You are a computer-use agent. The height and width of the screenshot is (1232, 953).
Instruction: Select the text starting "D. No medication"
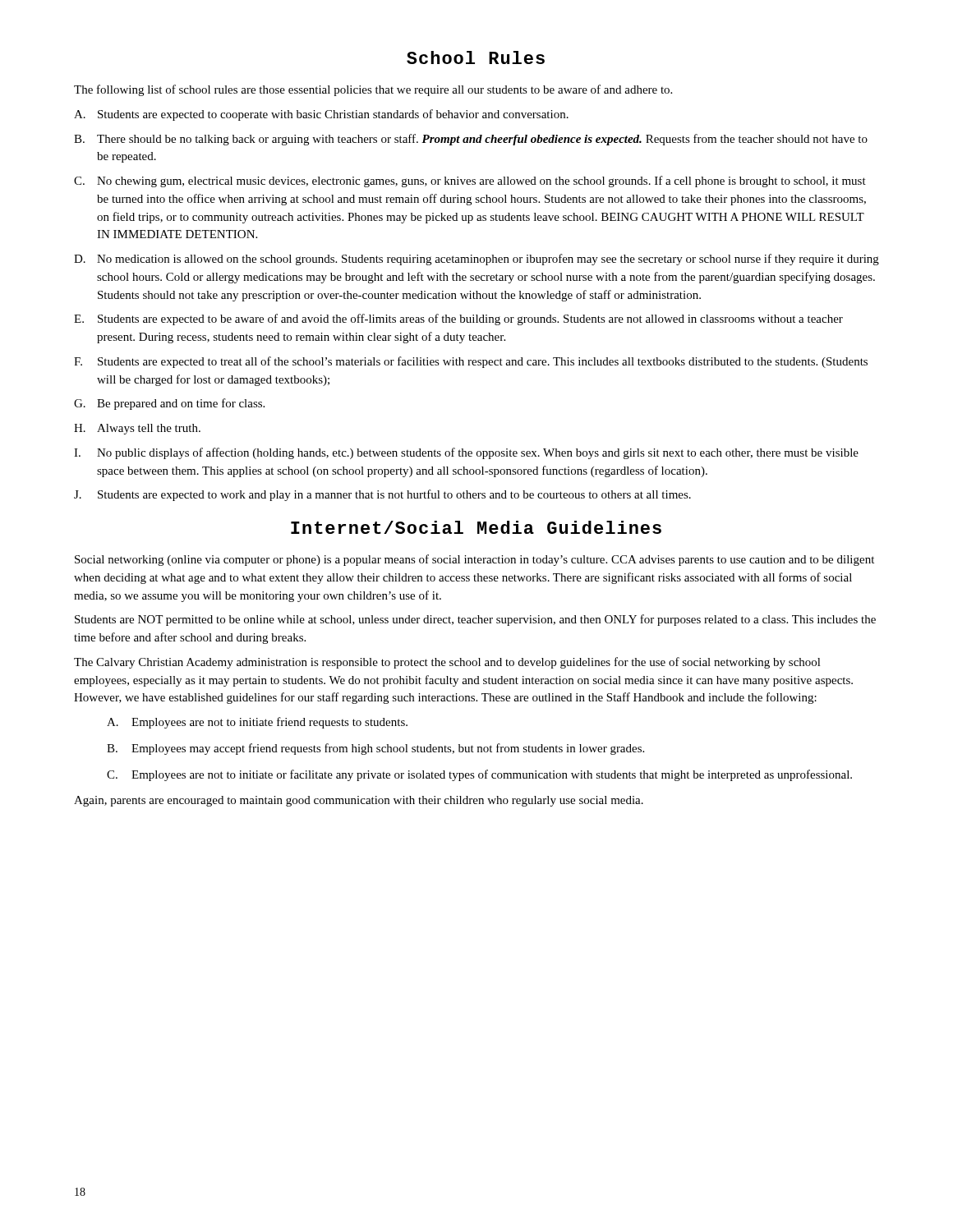pyautogui.click(x=476, y=277)
